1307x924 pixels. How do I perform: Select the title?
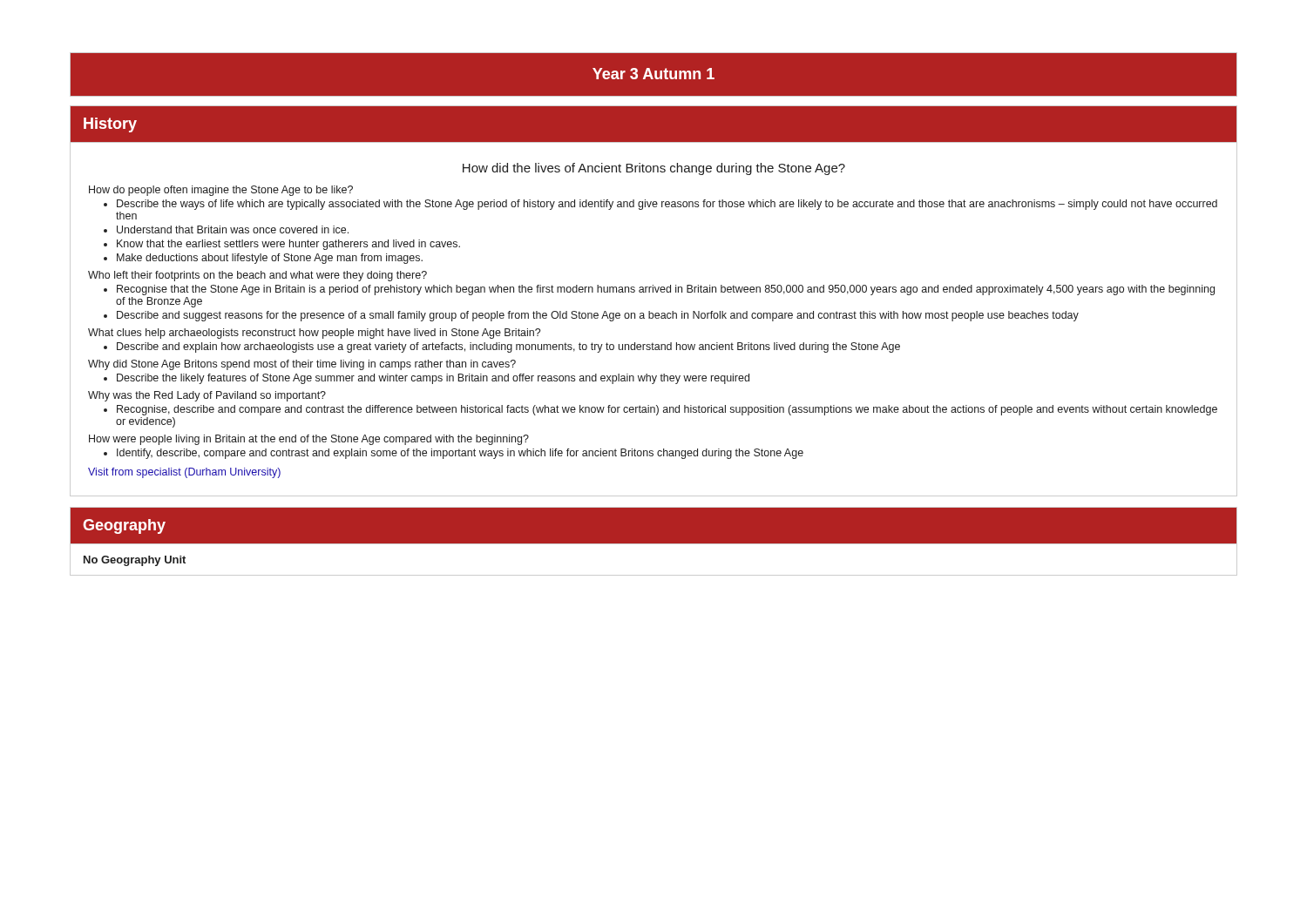pos(654,74)
